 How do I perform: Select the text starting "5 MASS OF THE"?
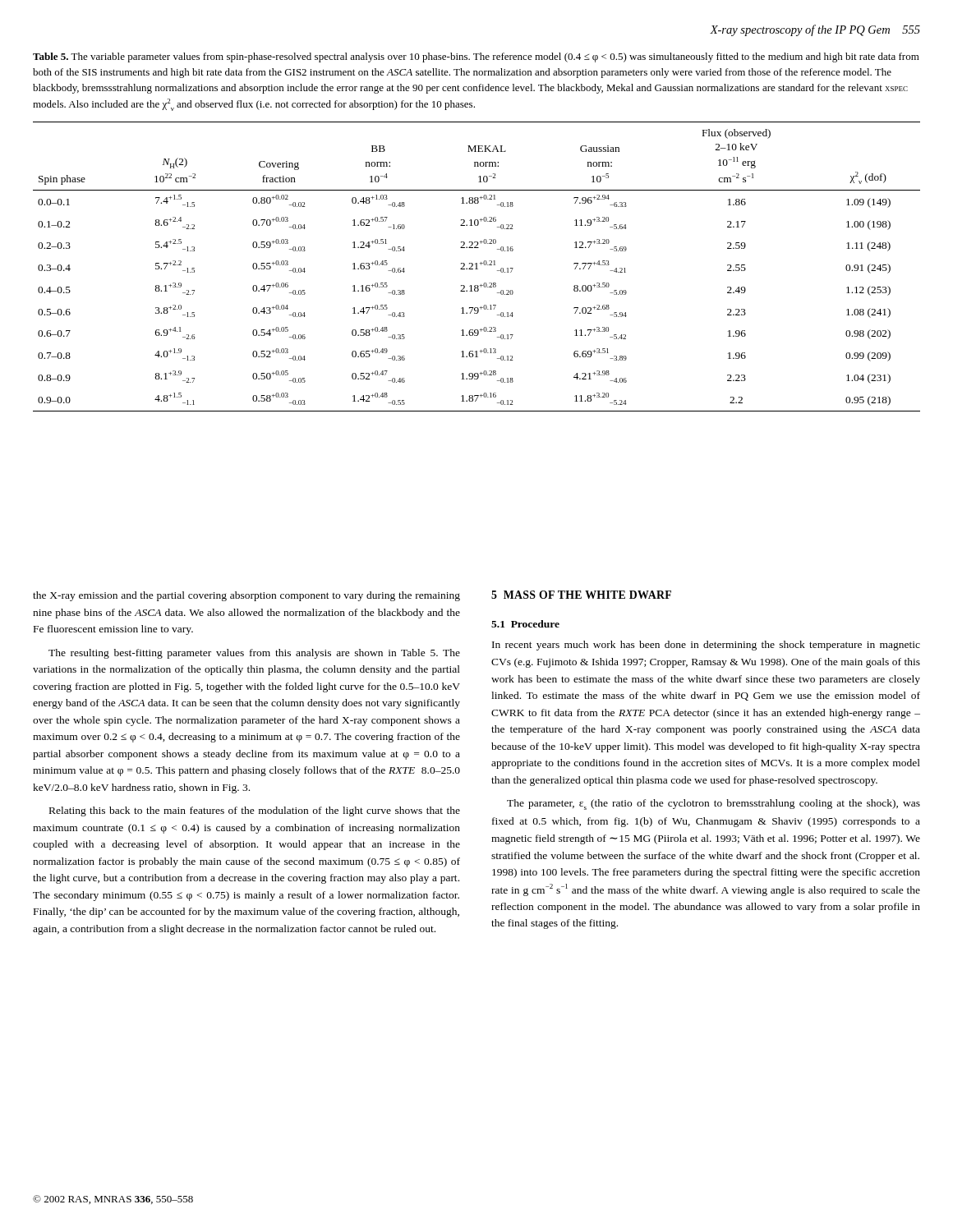click(x=582, y=595)
